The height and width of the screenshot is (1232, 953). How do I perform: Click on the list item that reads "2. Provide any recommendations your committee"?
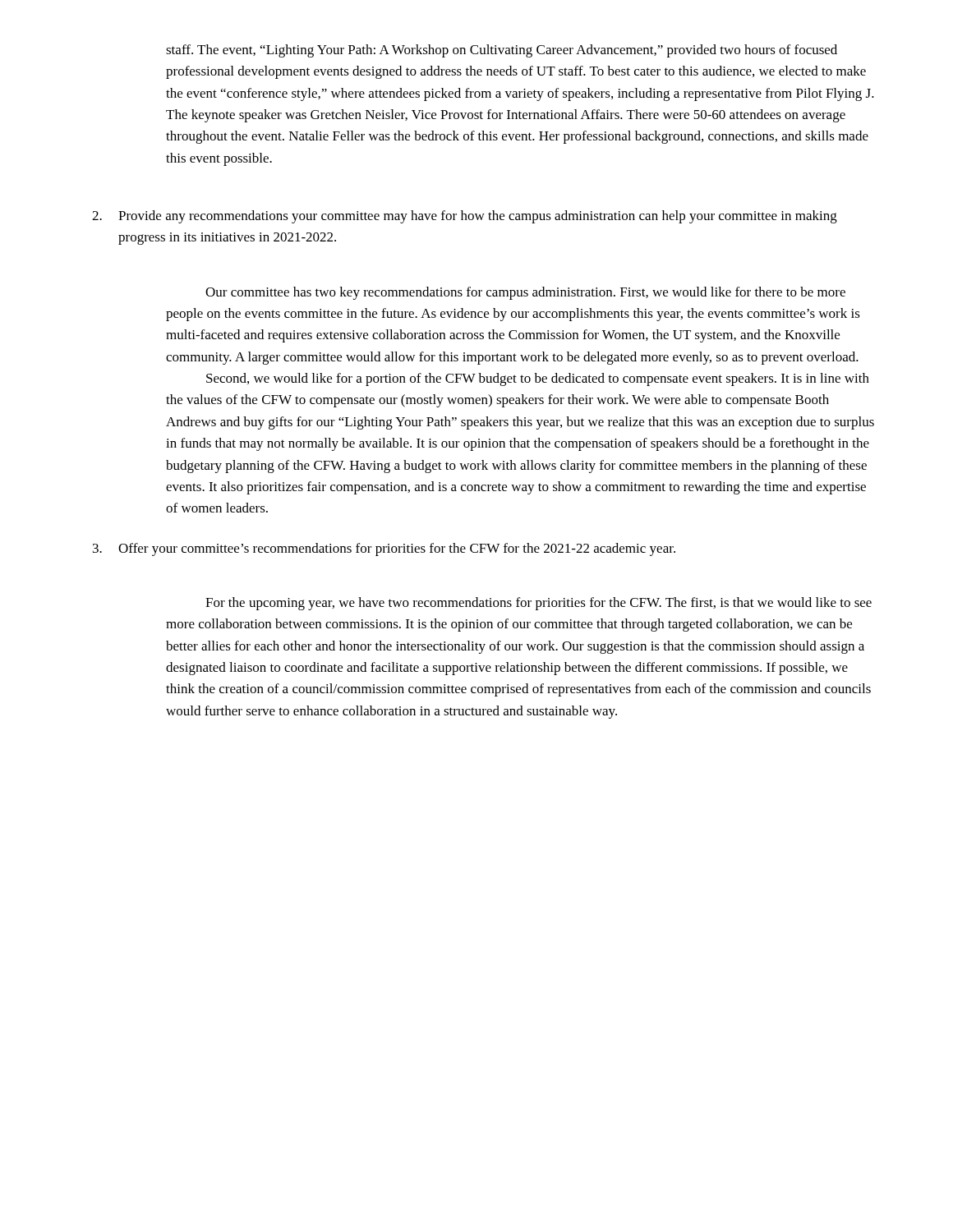[x=486, y=227]
